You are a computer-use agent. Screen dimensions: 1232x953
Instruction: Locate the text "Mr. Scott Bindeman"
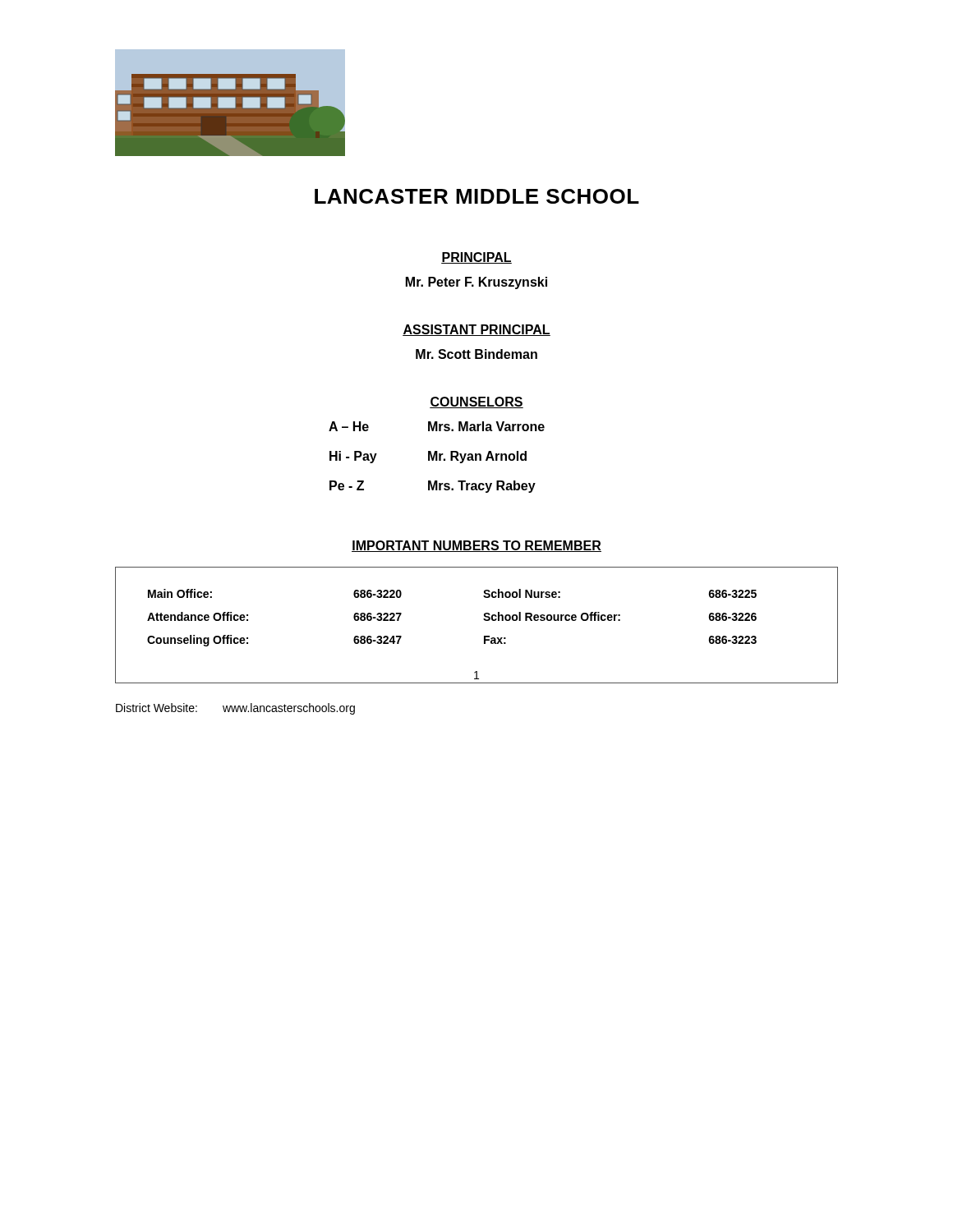pos(476,354)
